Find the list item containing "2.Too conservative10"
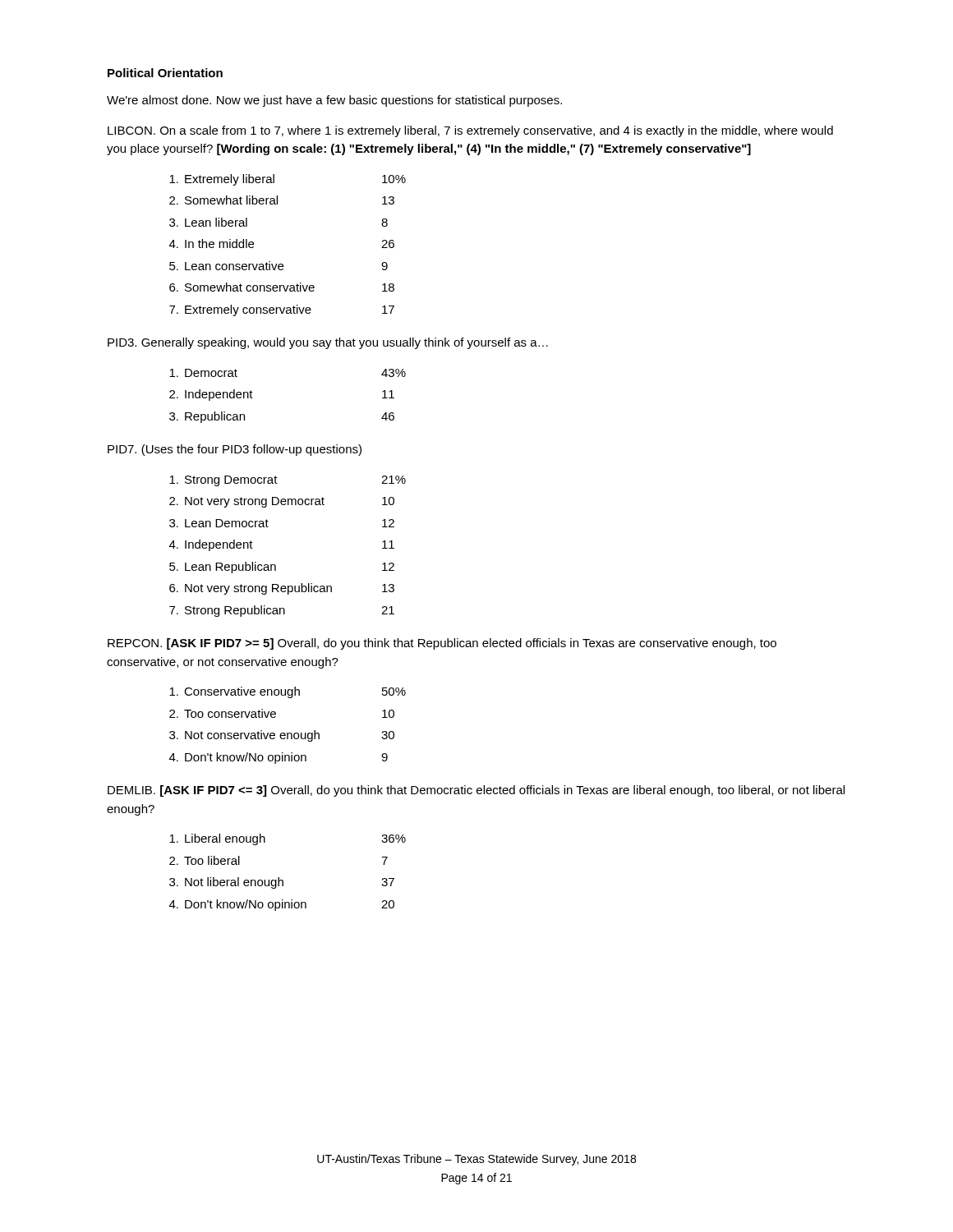This screenshot has height=1232, width=953. point(276,714)
